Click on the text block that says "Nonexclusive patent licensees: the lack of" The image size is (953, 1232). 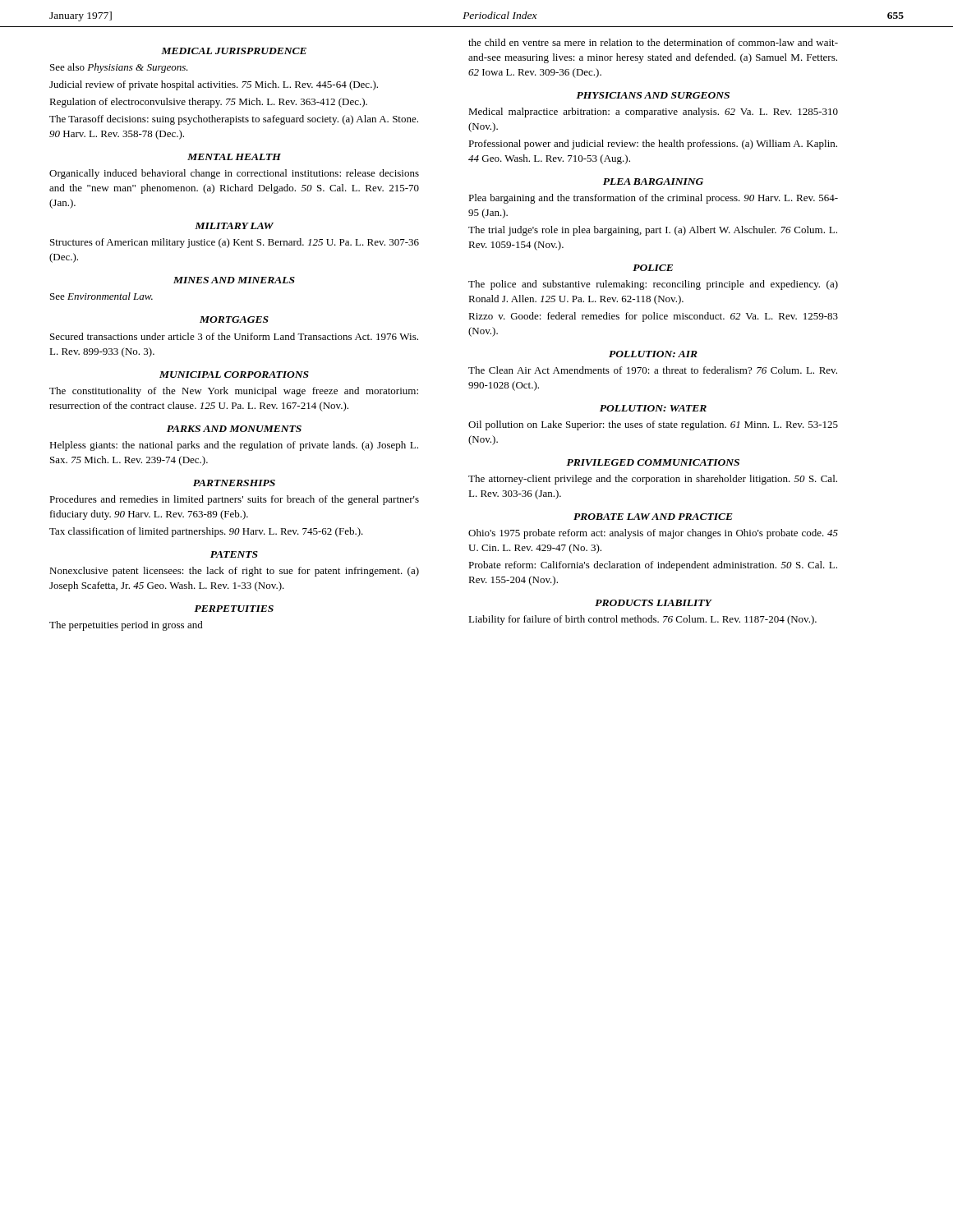(234, 578)
